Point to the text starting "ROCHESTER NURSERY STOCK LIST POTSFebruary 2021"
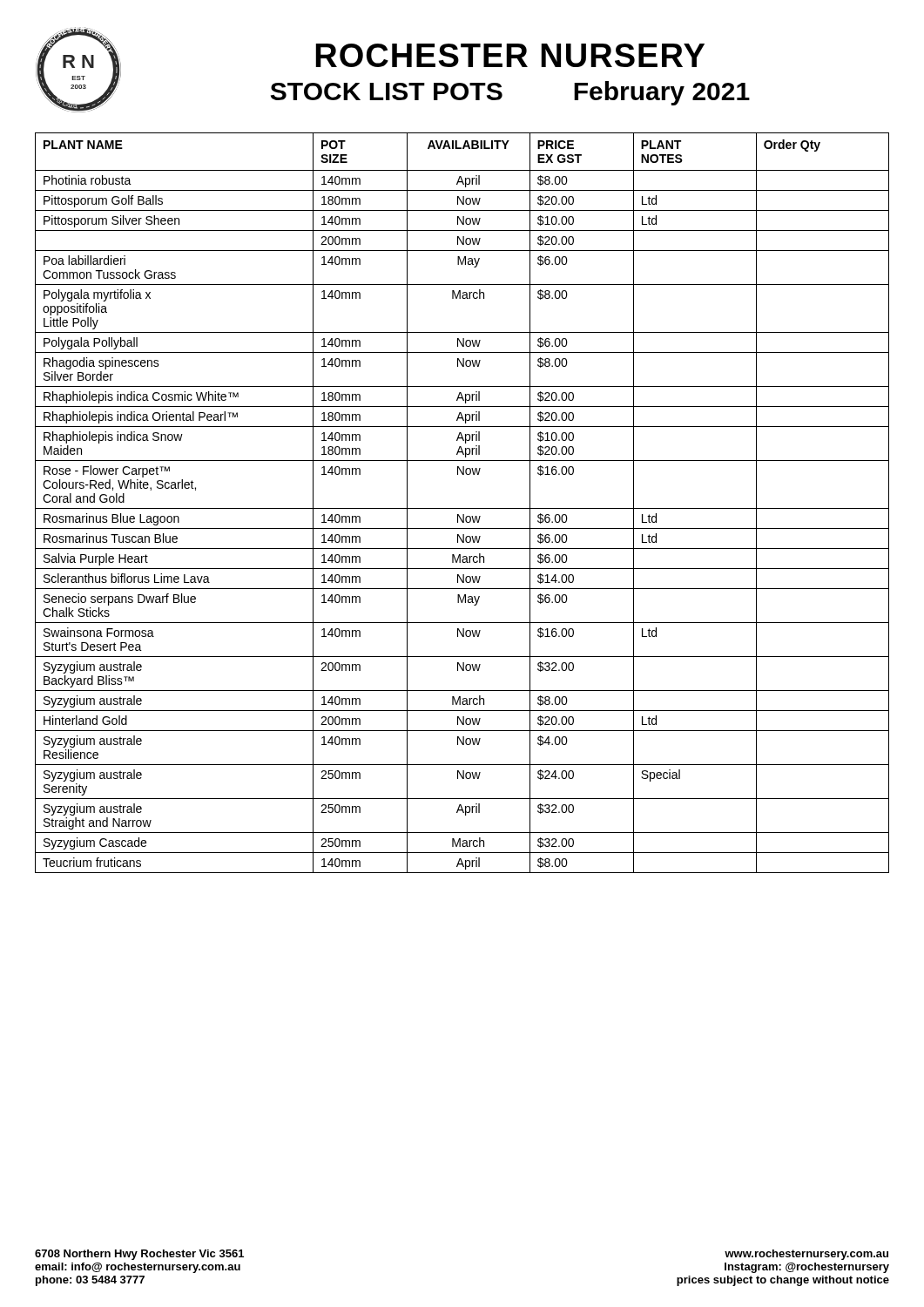 pyautogui.click(x=510, y=71)
